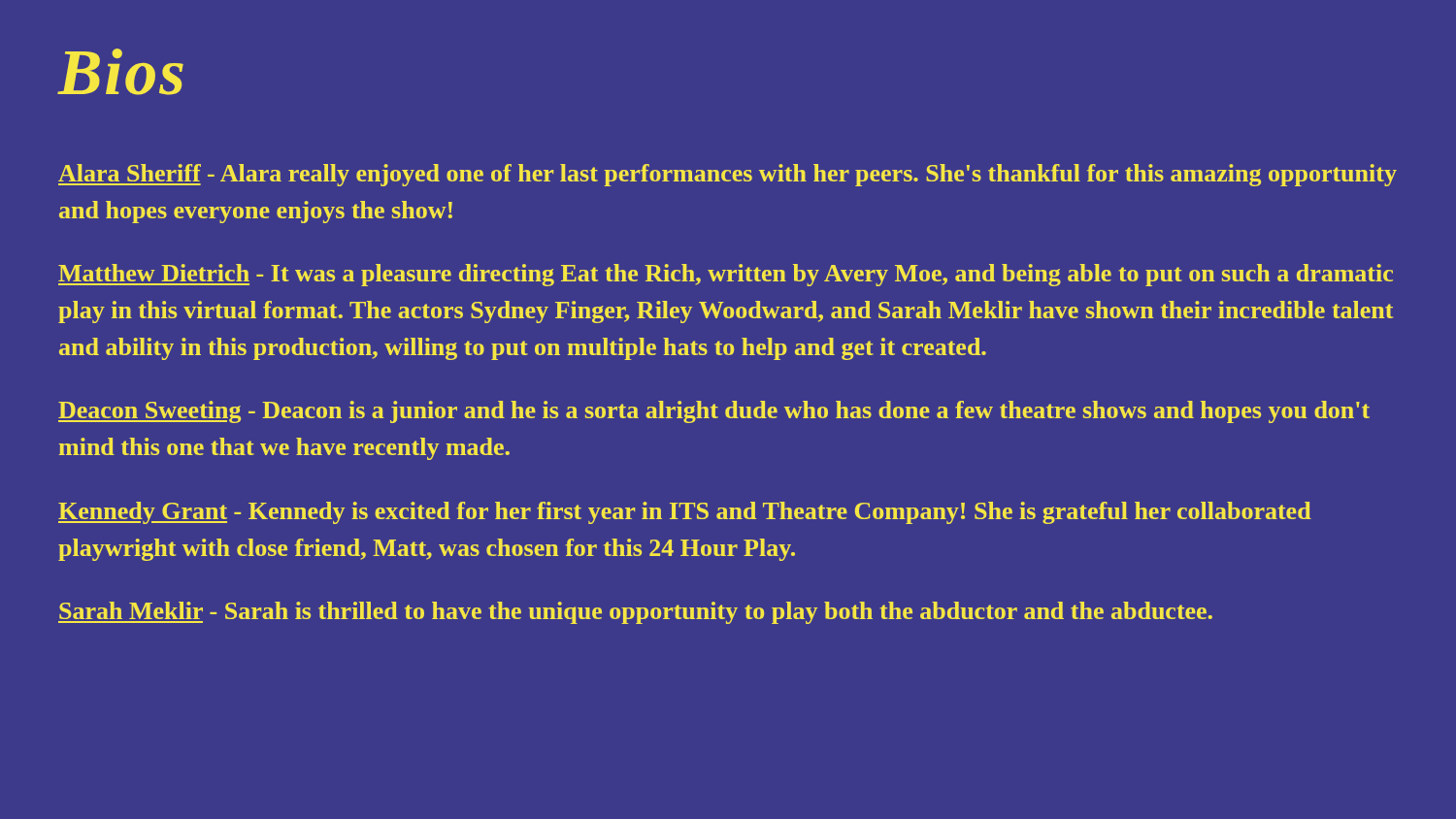The height and width of the screenshot is (819, 1456).
Task: Select the text block that says "Deacon Sweeting - Deacon is a junior and"
Action: [x=714, y=429]
